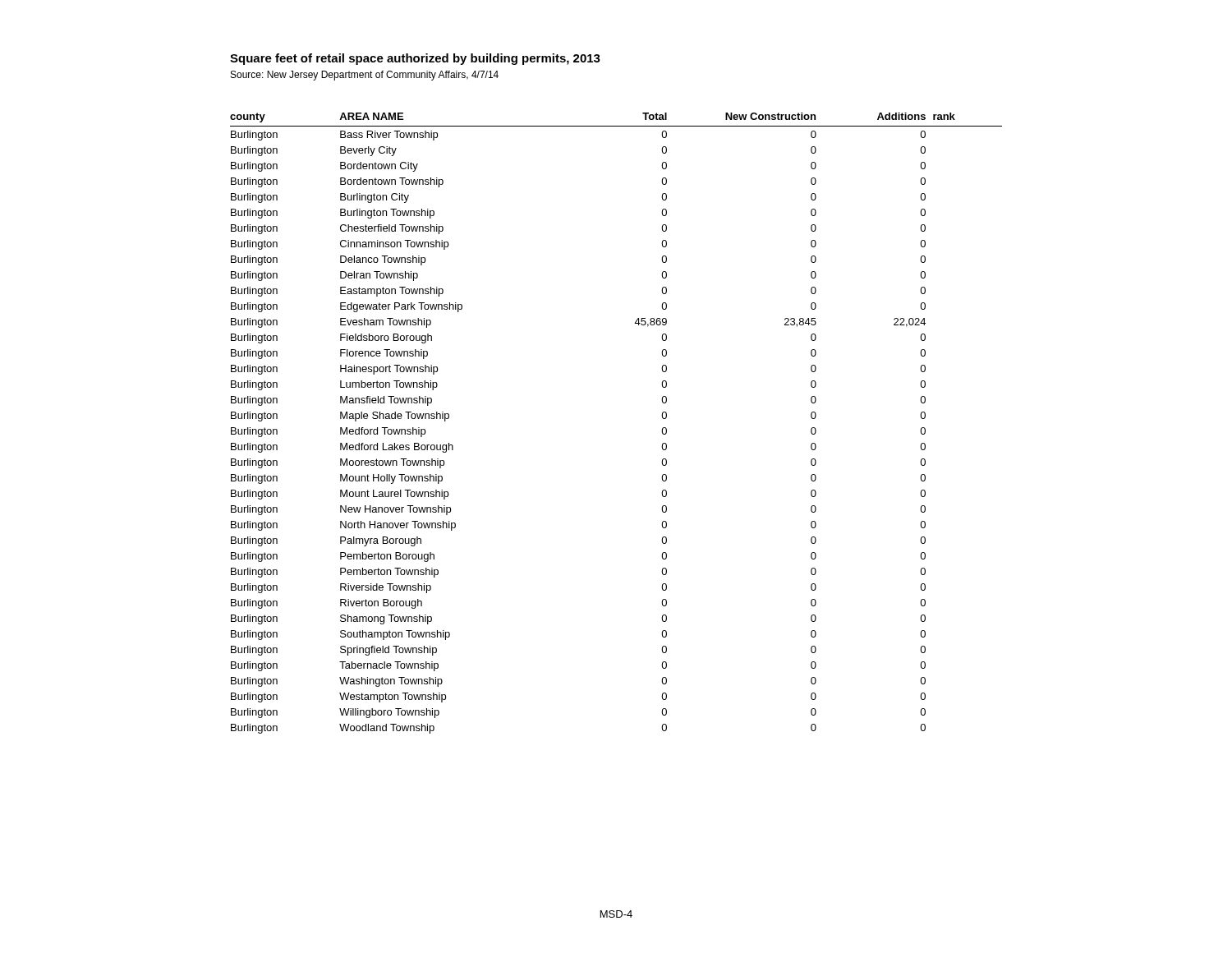Navigate to the region starting "Source: New Jersey Department of Community Affairs,"
Viewport: 1232px width, 953px height.
click(364, 75)
